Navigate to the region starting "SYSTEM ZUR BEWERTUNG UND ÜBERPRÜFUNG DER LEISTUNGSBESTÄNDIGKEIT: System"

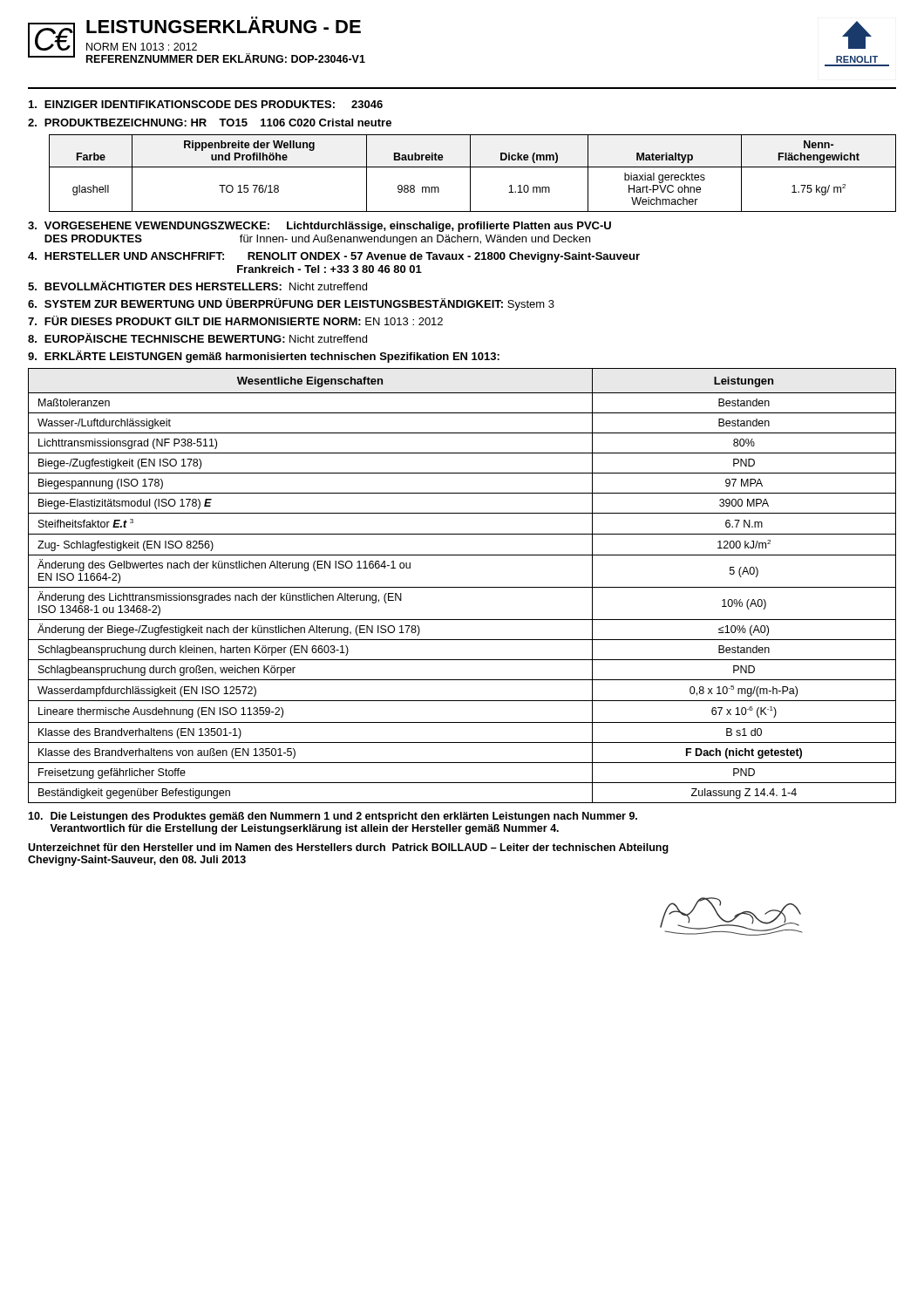click(x=291, y=304)
